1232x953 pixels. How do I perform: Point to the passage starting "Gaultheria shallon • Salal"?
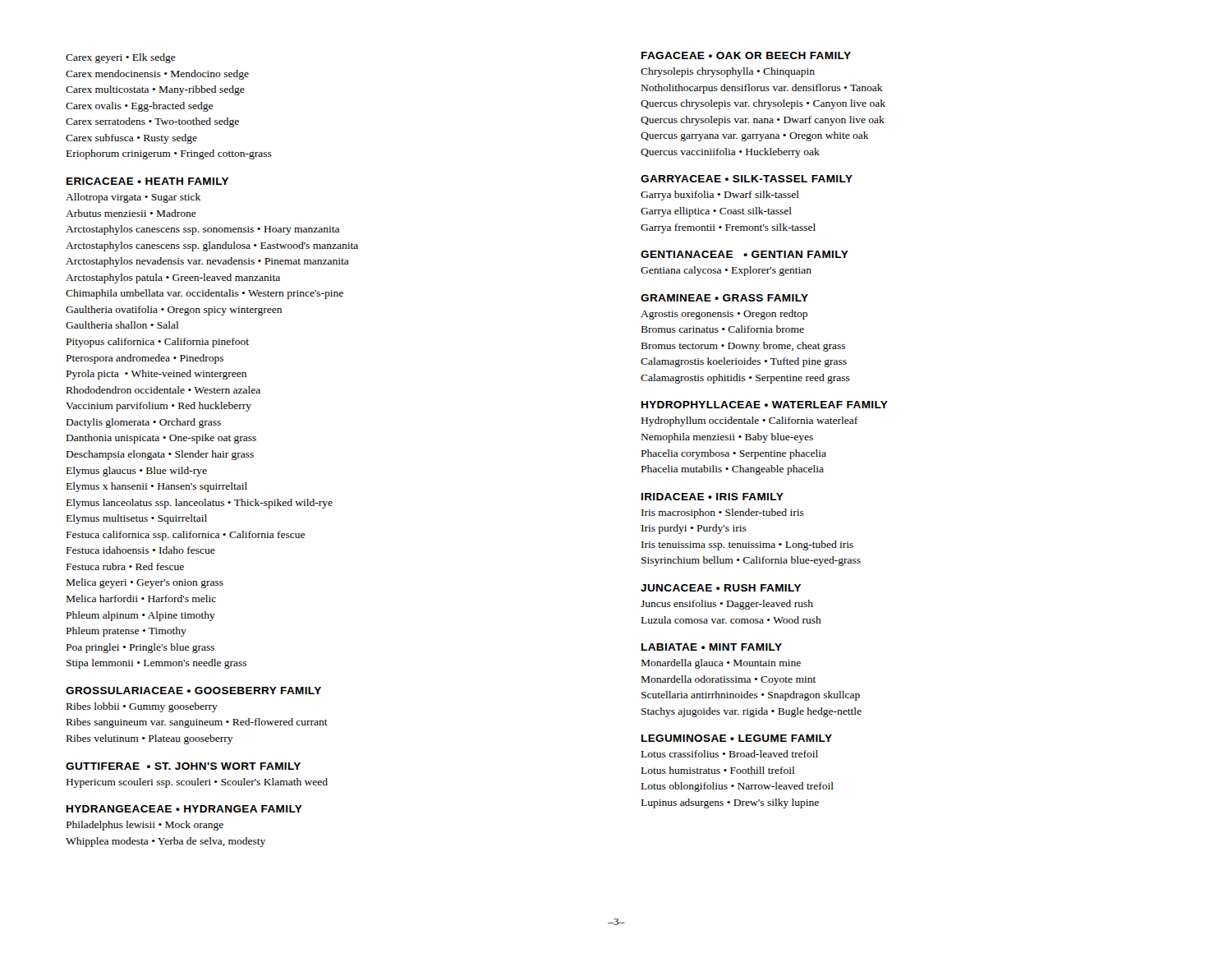click(122, 325)
